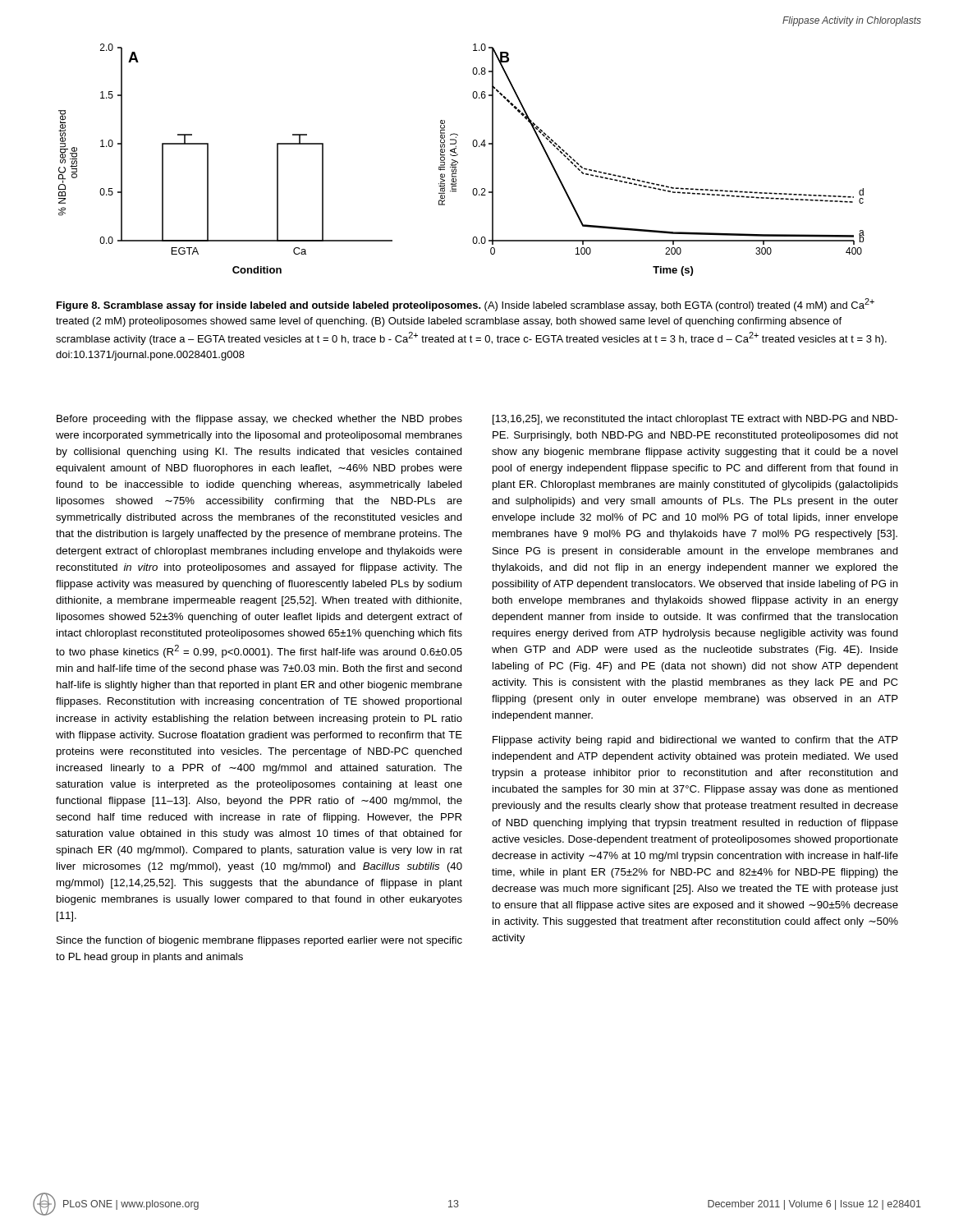Locate the region starting "[13,16,25], we reconstituted the intact chloroplast TE extract"
The height and width of the screenshot is (1232, 954).
[695, 678]
